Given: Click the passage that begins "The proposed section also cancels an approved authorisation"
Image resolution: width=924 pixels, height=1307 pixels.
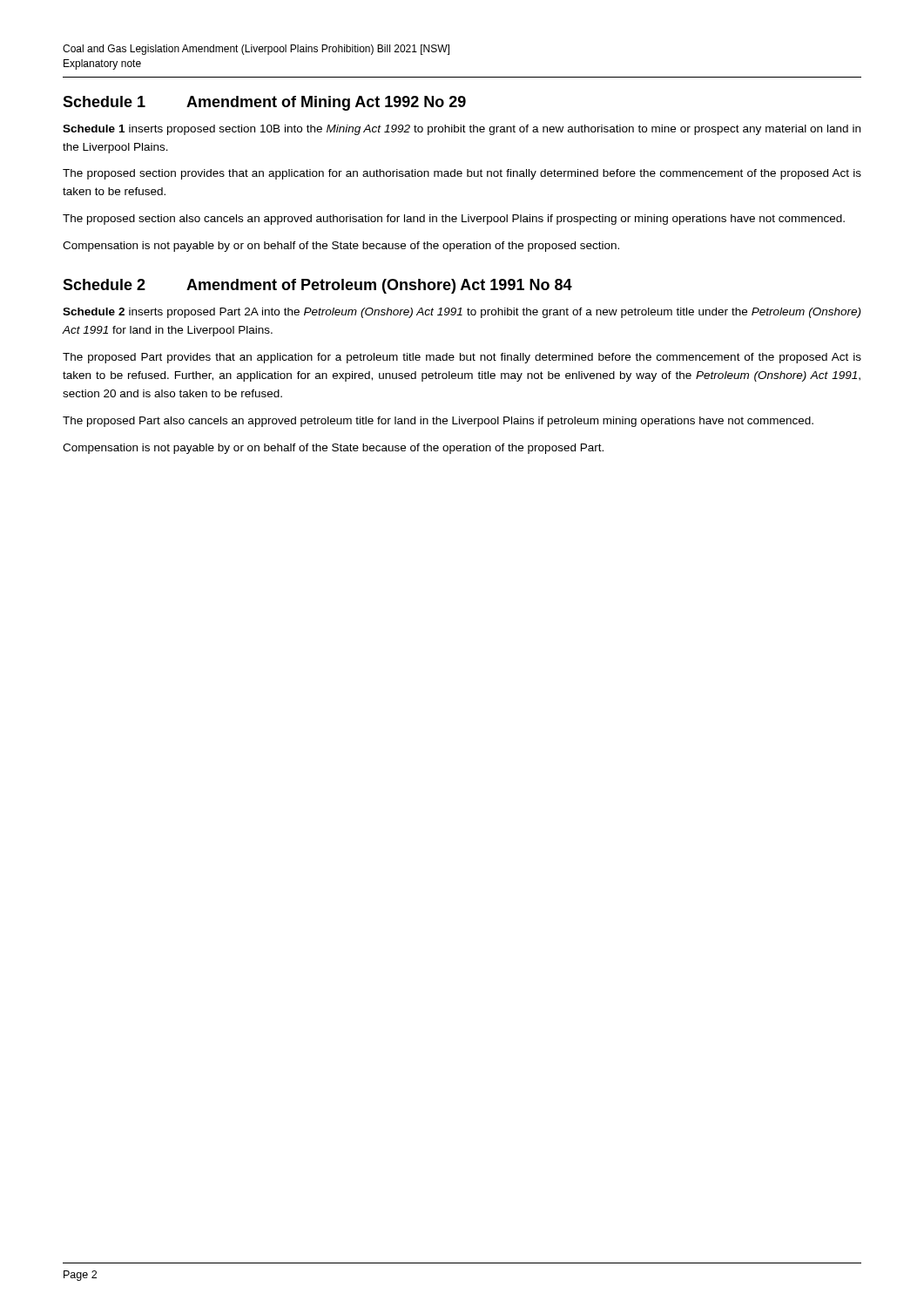Looking at the screenshot, I should (454, 219).
